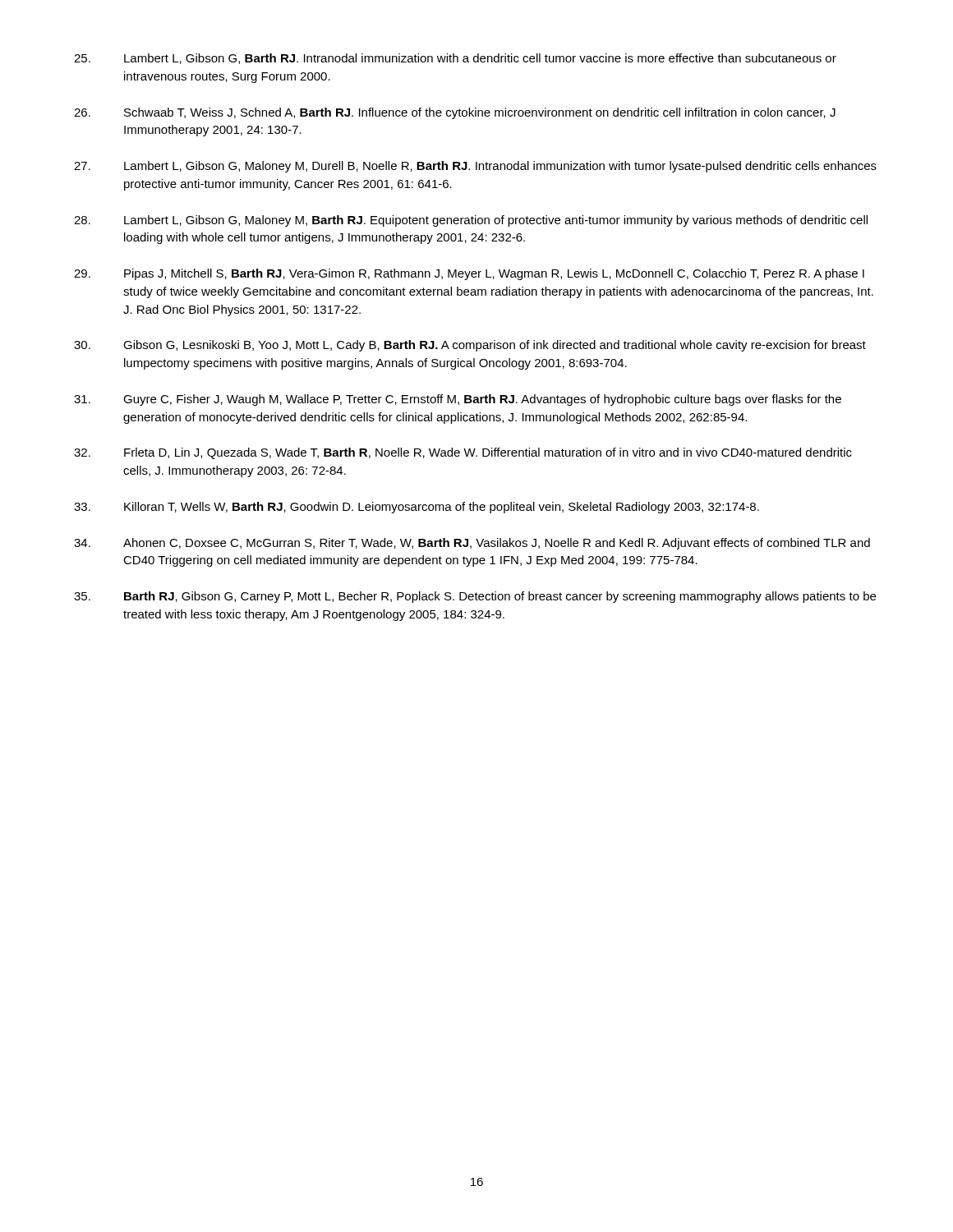Locate the text starting "26. Schwaab T, Weiss J, Schned A,"
Screen dimensions: 1232x953
click(476, 121)
